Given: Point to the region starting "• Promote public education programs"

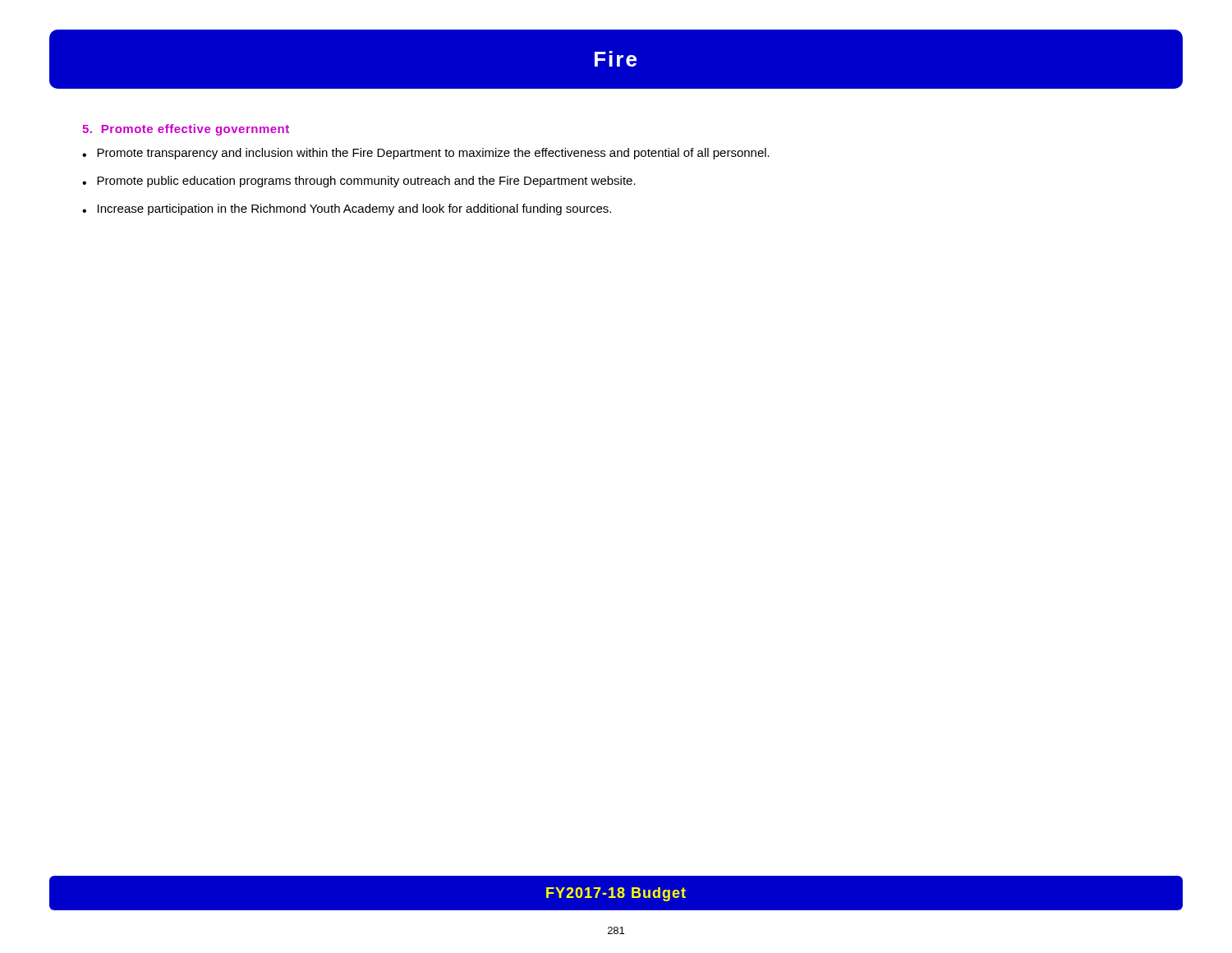Looking at the screenshot, I should tap(359, 182).
